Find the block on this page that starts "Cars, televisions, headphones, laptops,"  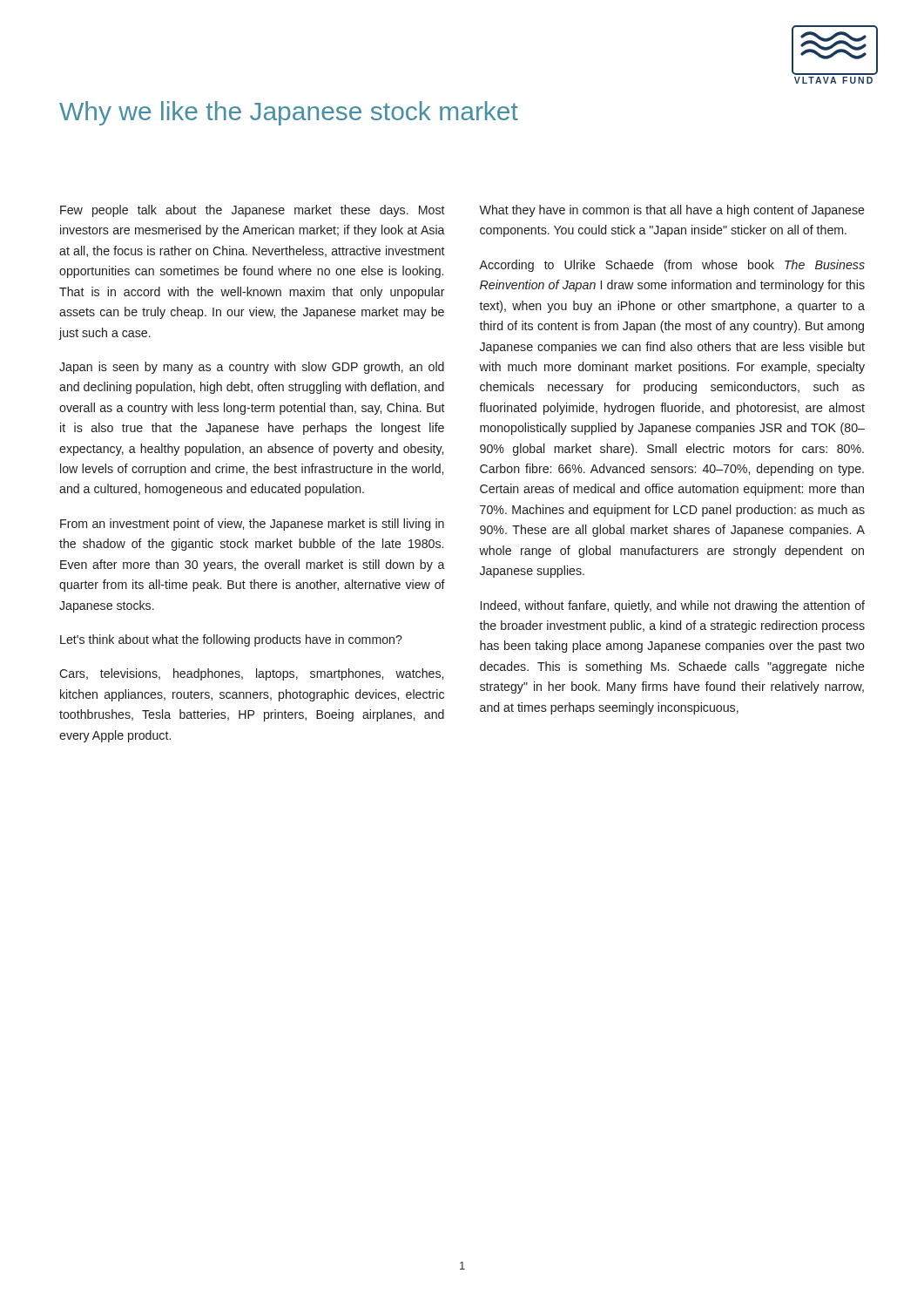[x=252, y=705]
